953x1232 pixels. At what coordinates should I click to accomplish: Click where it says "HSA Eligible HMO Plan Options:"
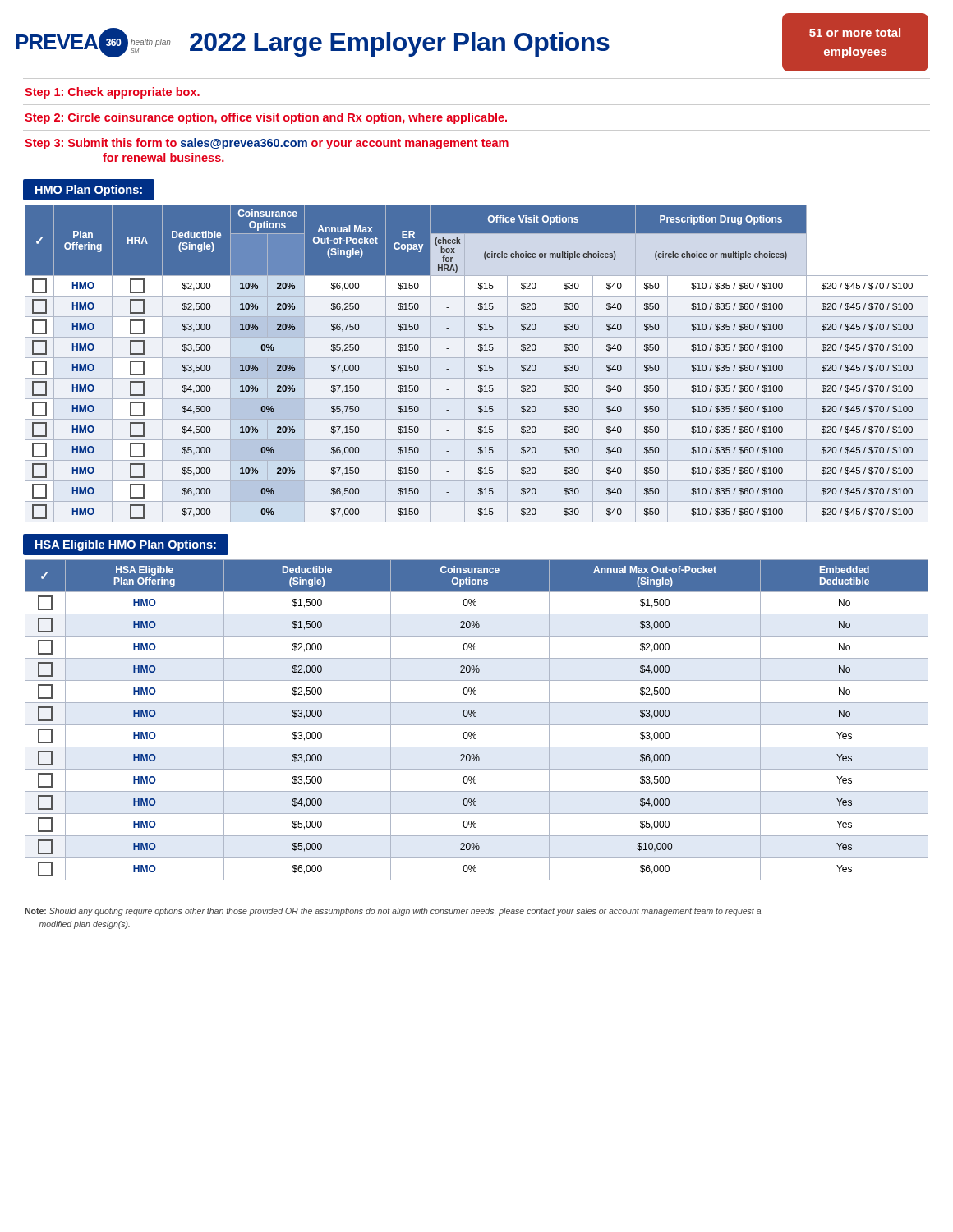point(126,545)
